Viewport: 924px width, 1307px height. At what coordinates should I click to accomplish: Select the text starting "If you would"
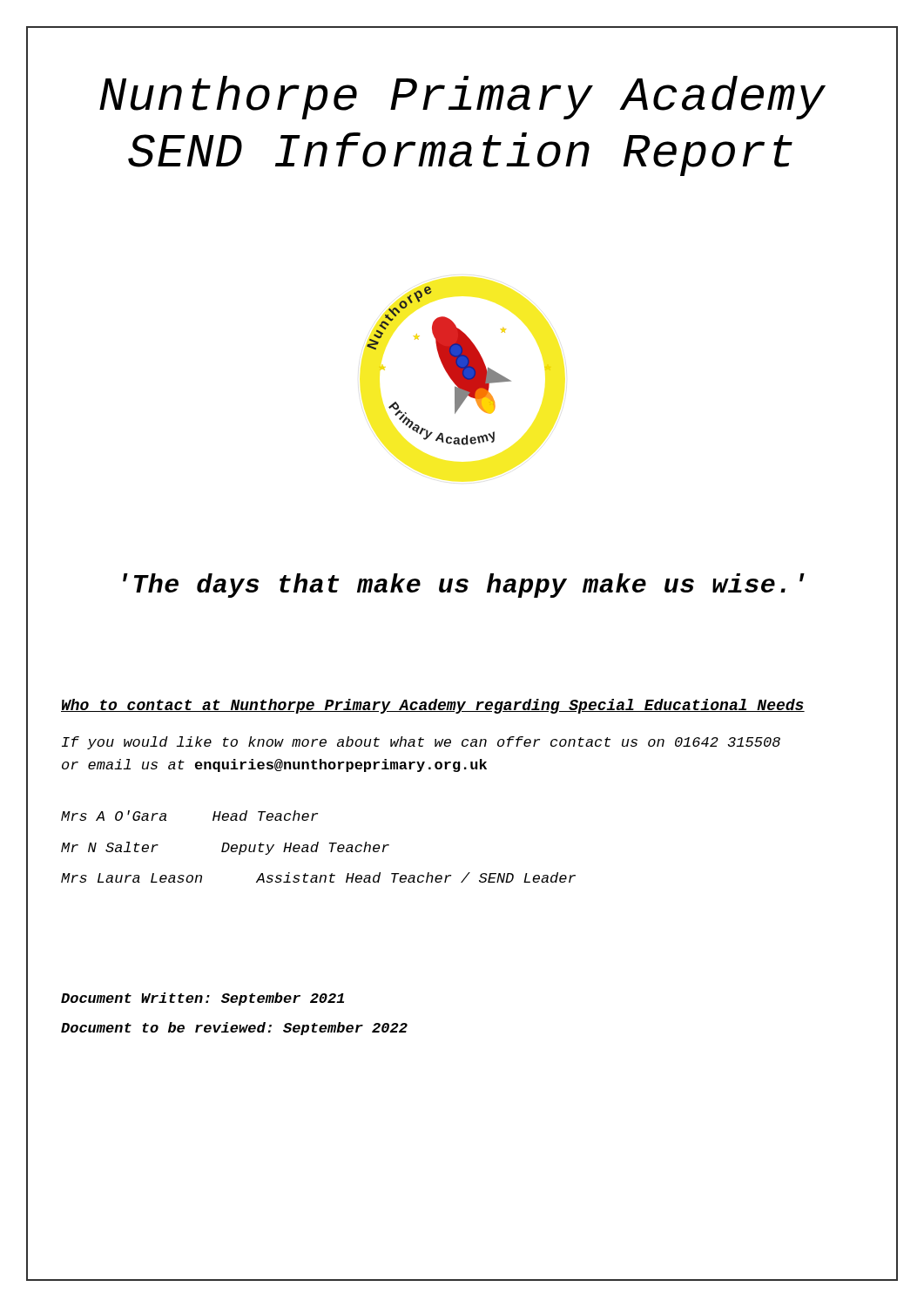[x=421, y=754]
